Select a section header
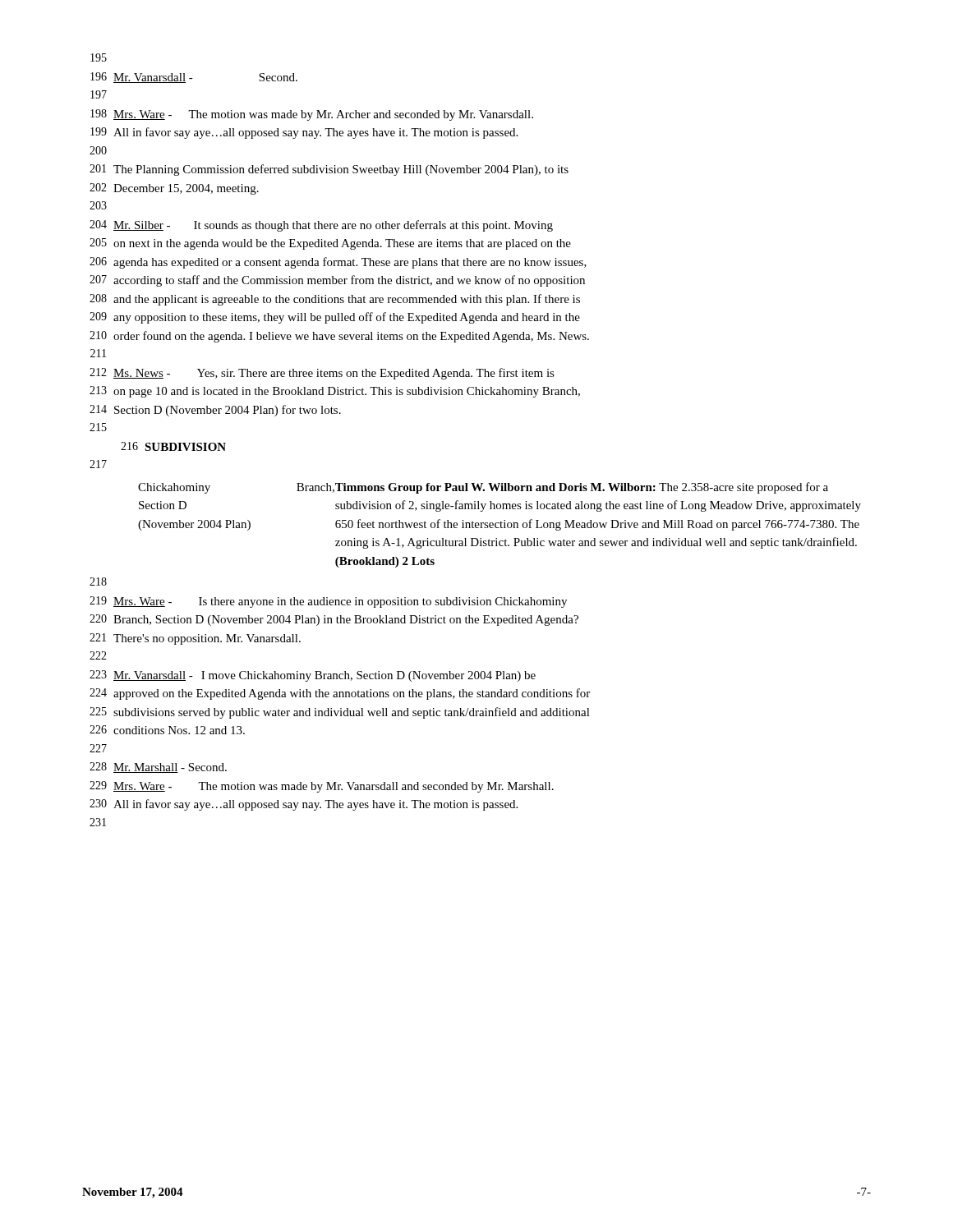Image resolution: width=953 pixels, height=1232 pixels. 492,447
